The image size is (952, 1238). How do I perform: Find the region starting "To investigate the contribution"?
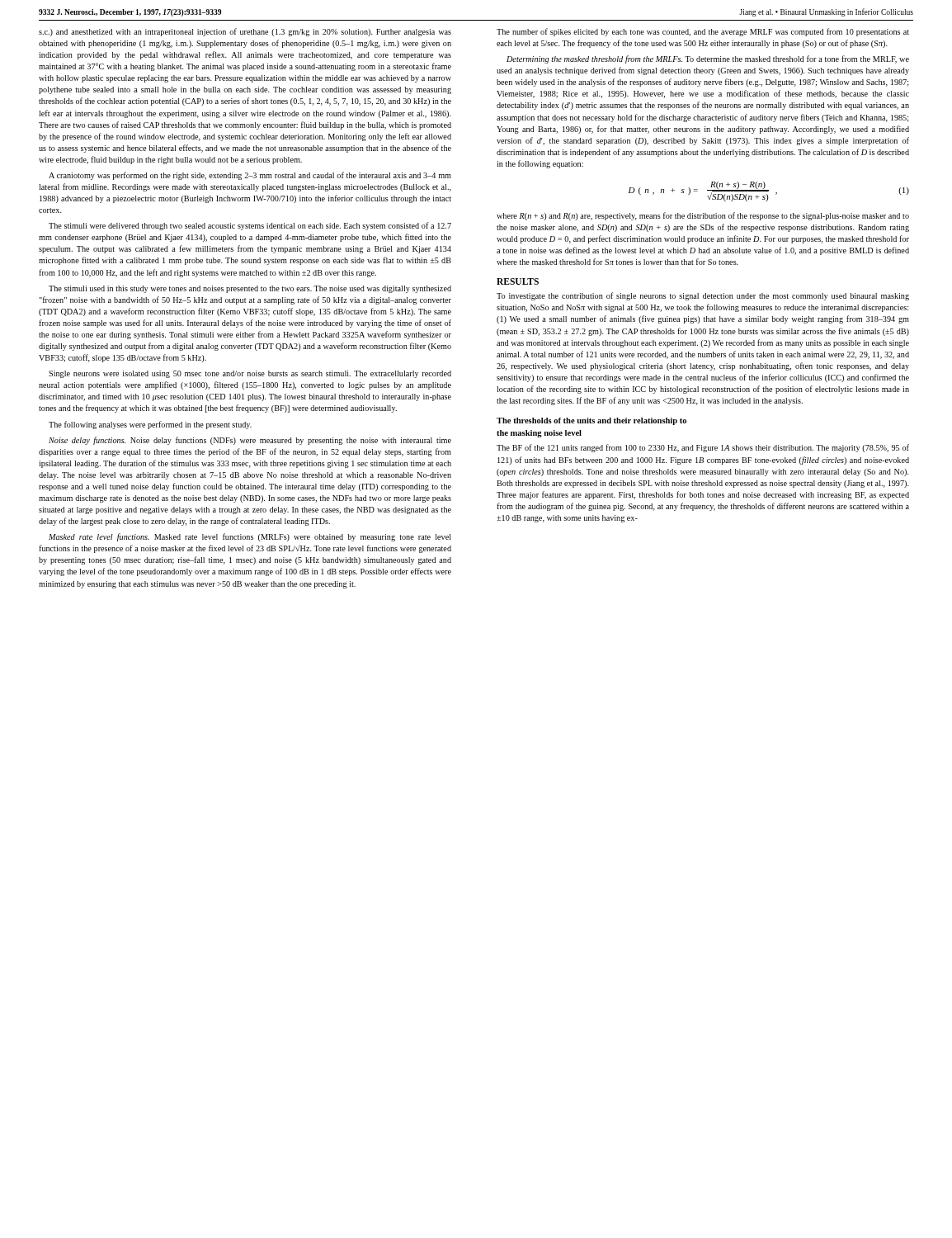703,349
